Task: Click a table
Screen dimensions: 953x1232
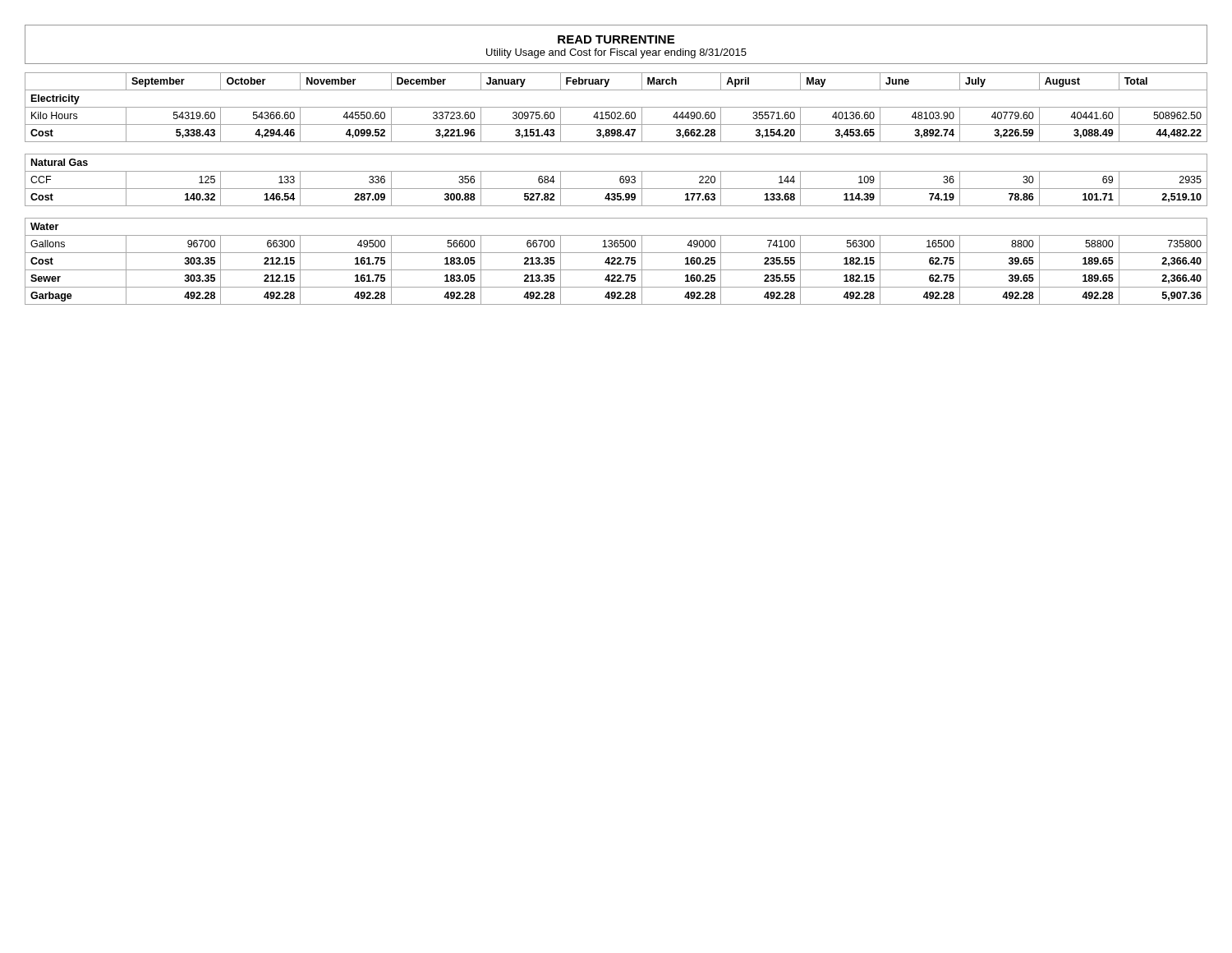Action: click(x=616, y=189)
